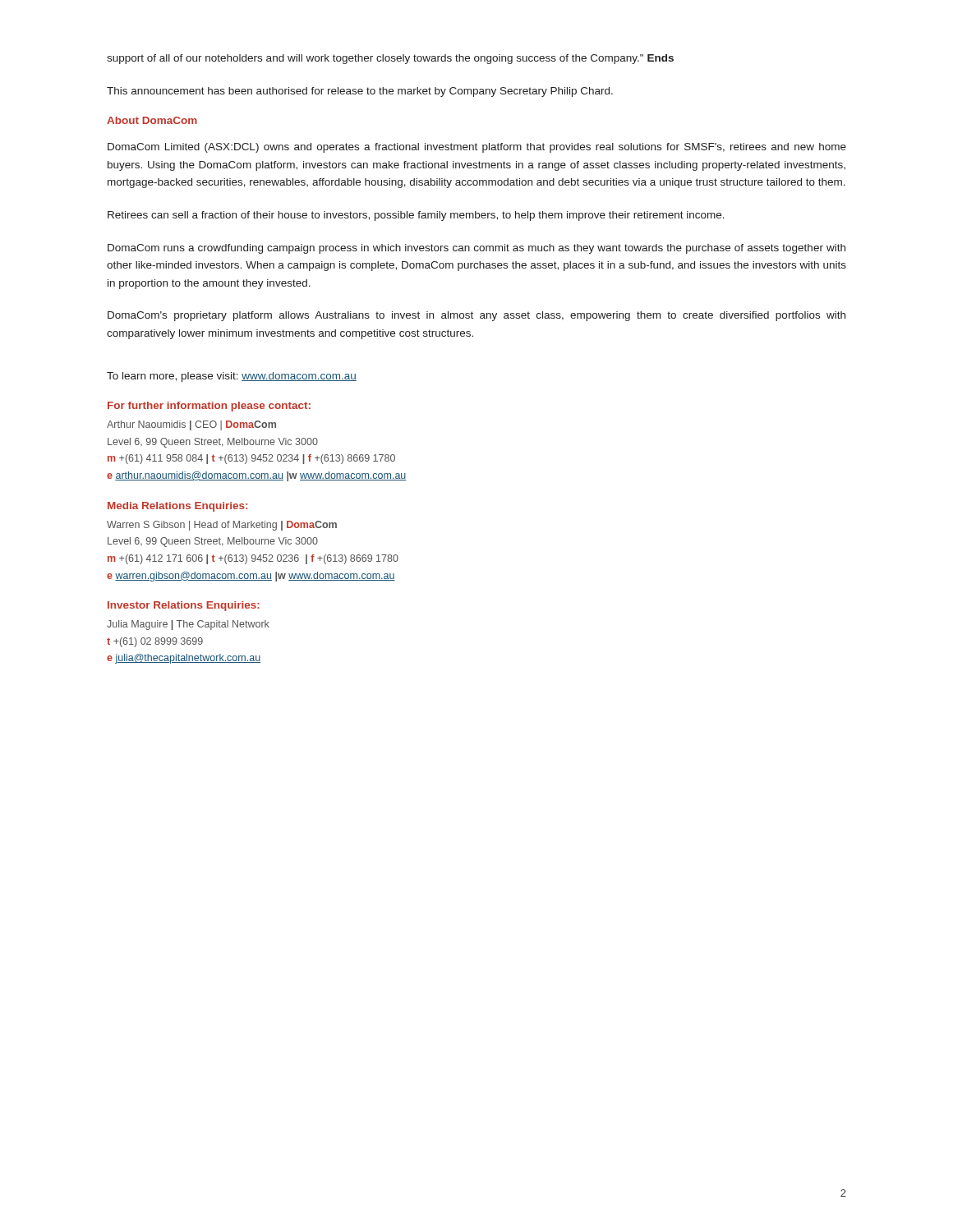The width and height of the screenshot is (953, 1232).
Task: Select the section header containing "Media Relations Enquiries:"
Action: (x=178, y=505)
